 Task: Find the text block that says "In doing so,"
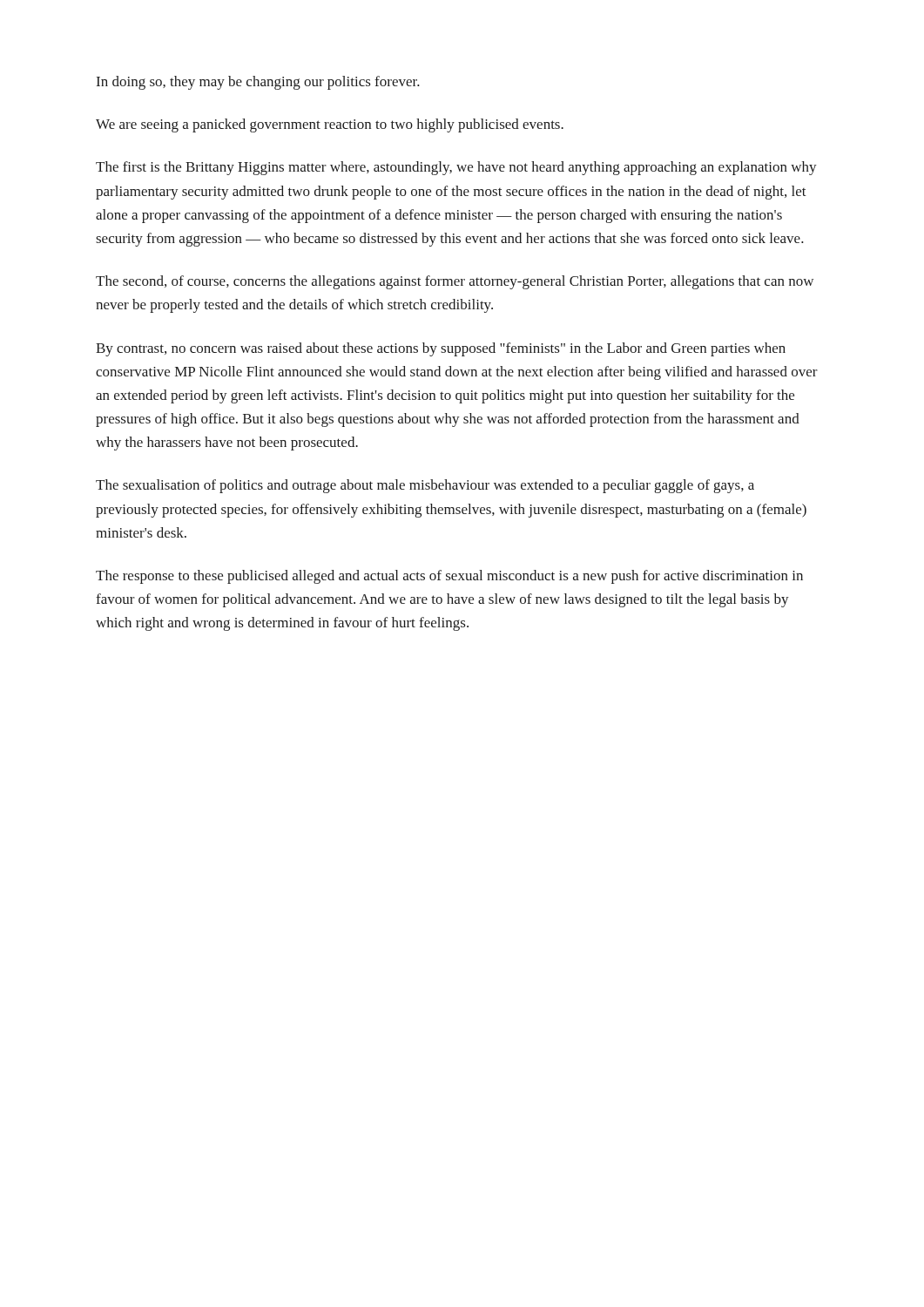tap(258, 81)
